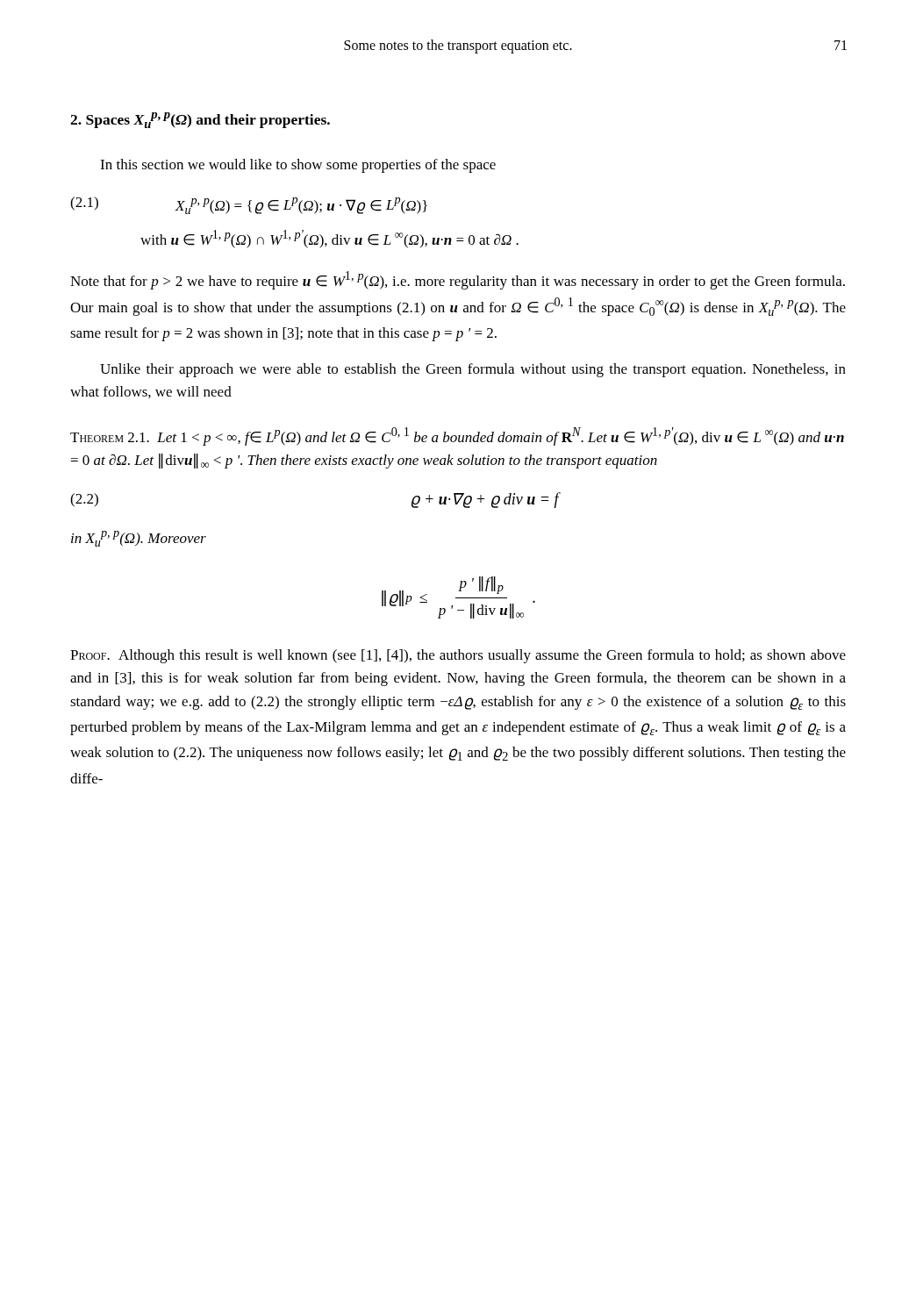
Task: Locate the element starting "in Xup, p(Ω)."
Action: pos(138,537)
